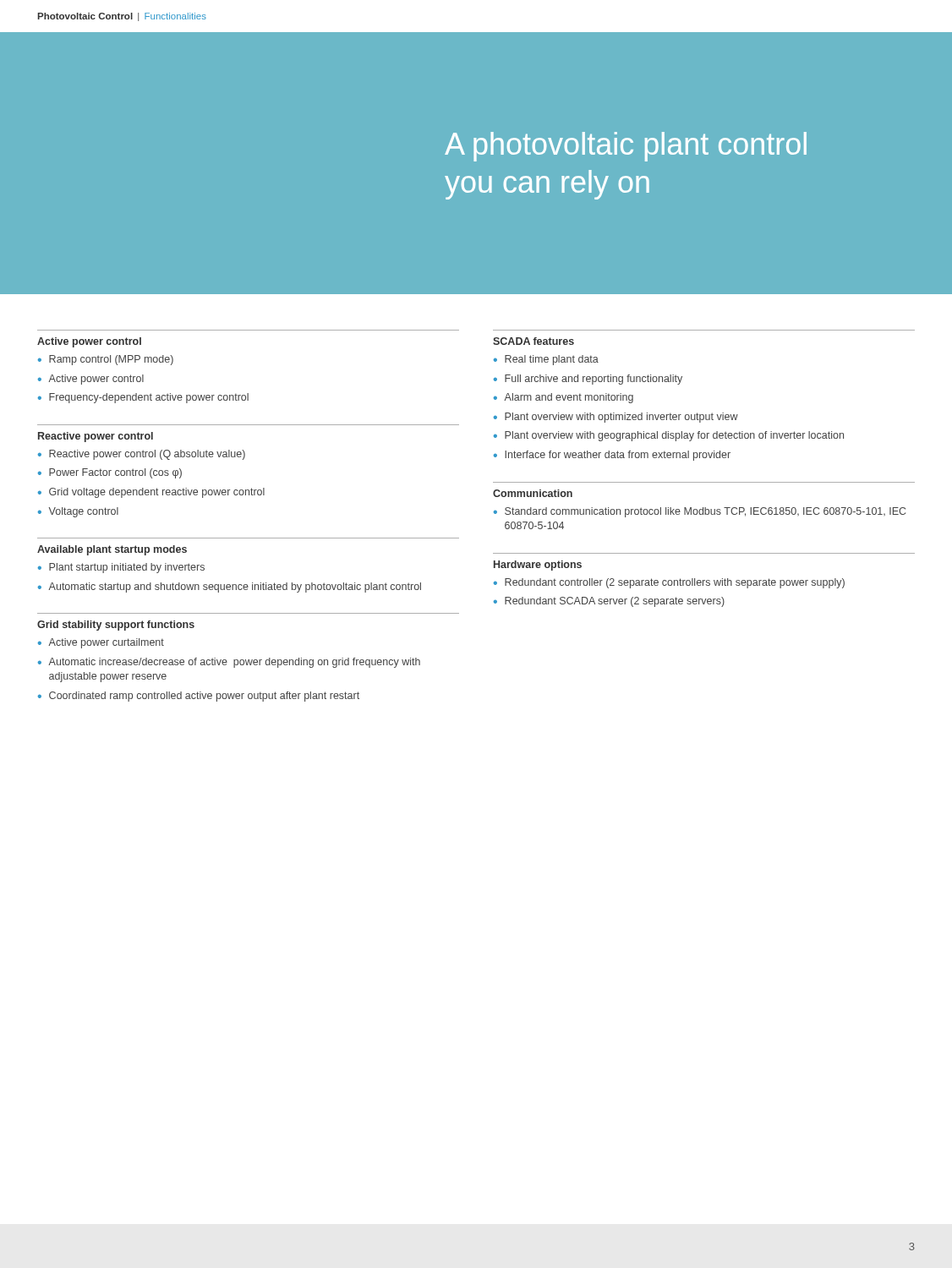Select the block starting "SCADA features"
Screen dimensions: 1268x952
tap(534, 342)
